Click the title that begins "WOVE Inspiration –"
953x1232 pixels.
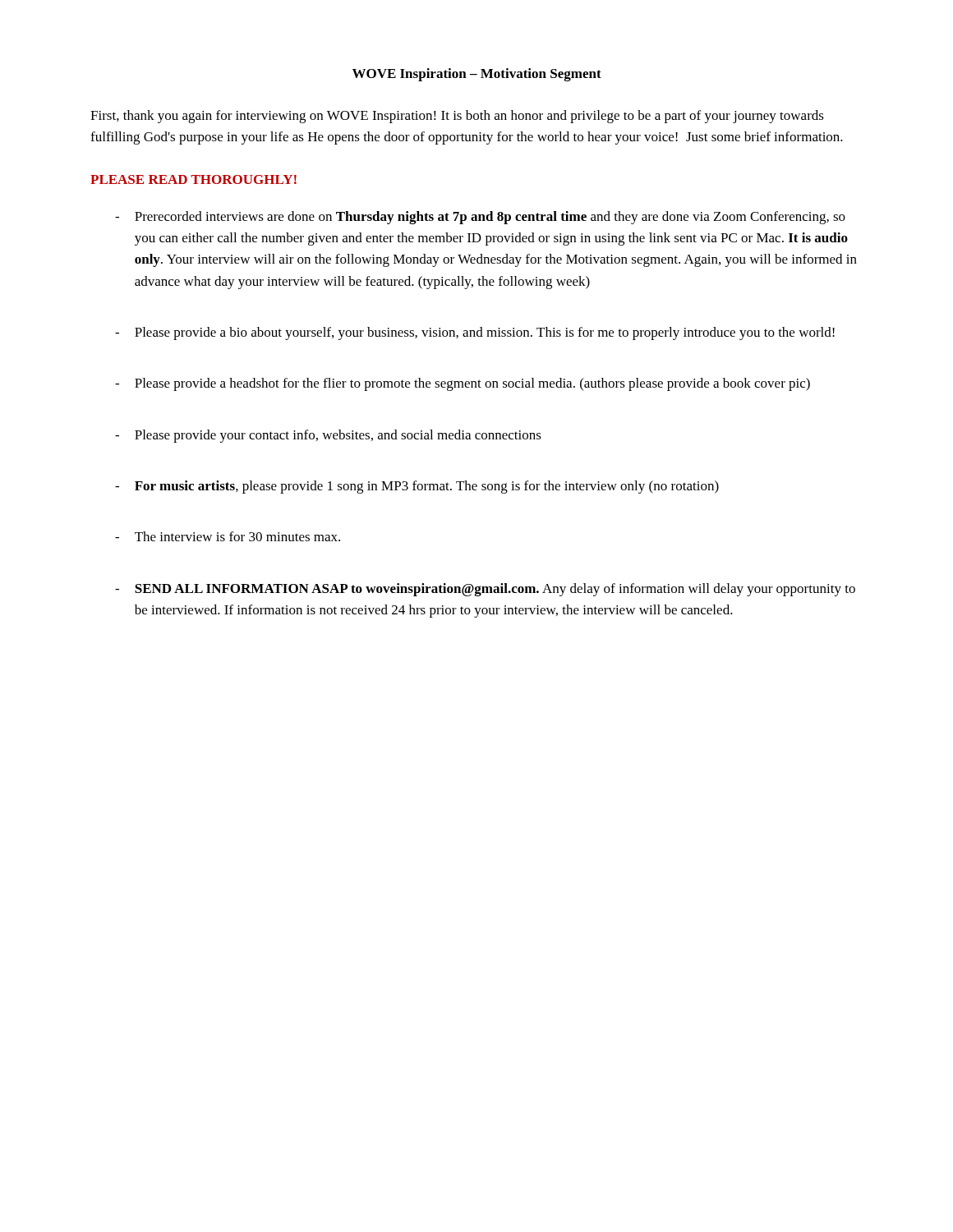tap(476, 73)
